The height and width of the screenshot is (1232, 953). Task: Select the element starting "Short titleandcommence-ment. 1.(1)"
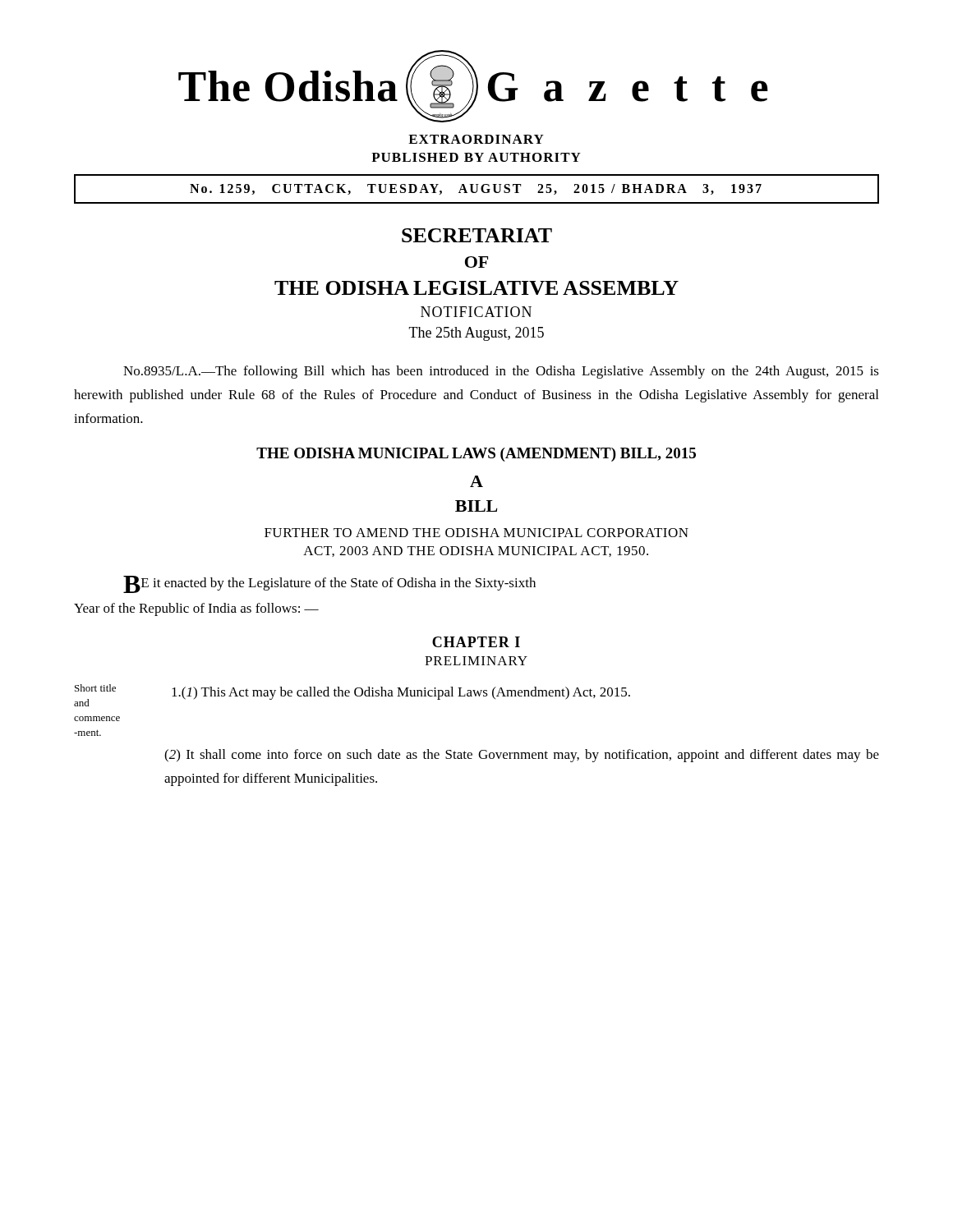click(352, 695)
